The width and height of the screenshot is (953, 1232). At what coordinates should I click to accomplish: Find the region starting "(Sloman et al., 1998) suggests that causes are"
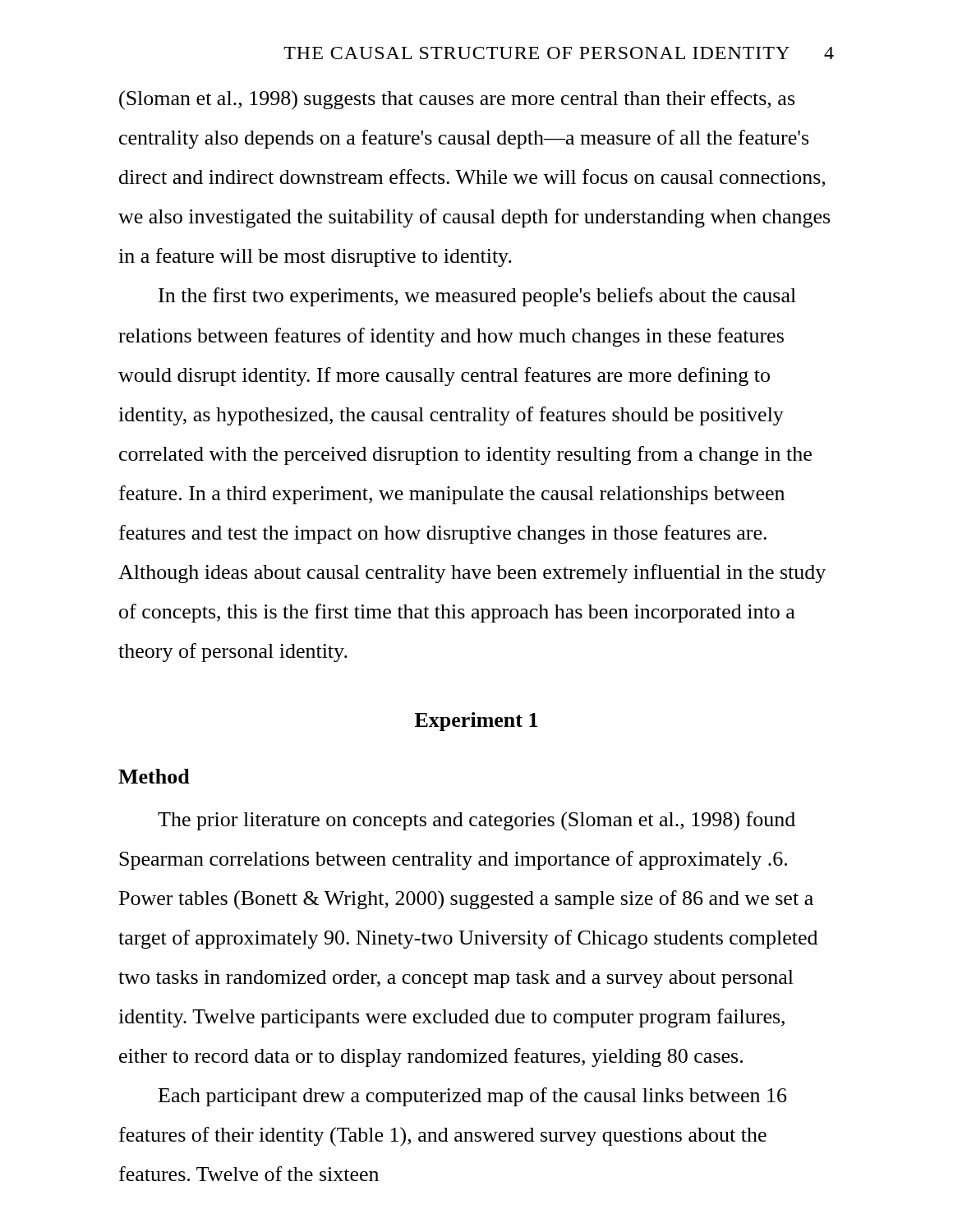pyautogui.click(x=476, y=178)
